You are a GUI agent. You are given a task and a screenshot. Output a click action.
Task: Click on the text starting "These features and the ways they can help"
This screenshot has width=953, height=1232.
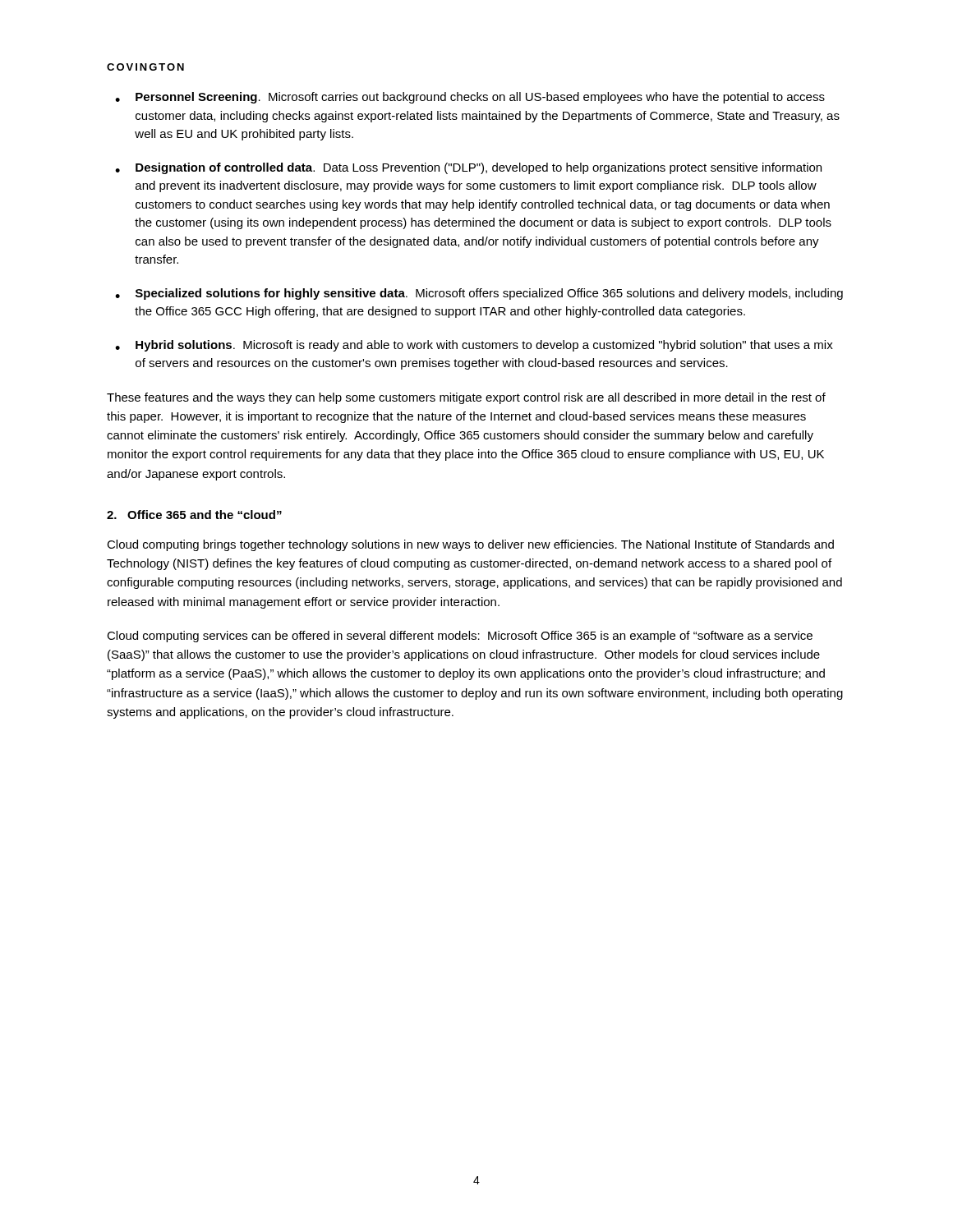466,435
